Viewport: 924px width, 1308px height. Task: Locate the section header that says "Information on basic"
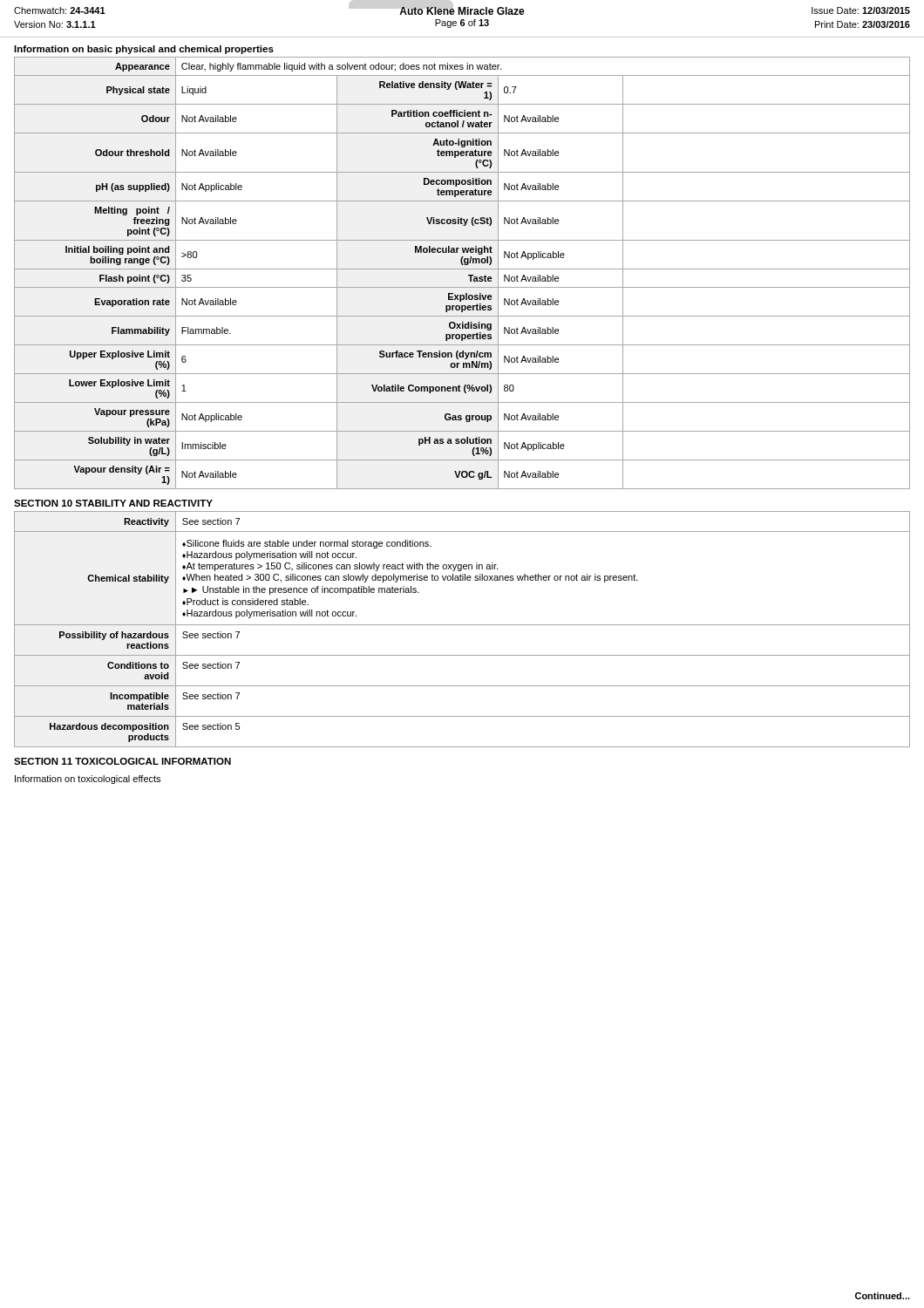coord(144,49)
